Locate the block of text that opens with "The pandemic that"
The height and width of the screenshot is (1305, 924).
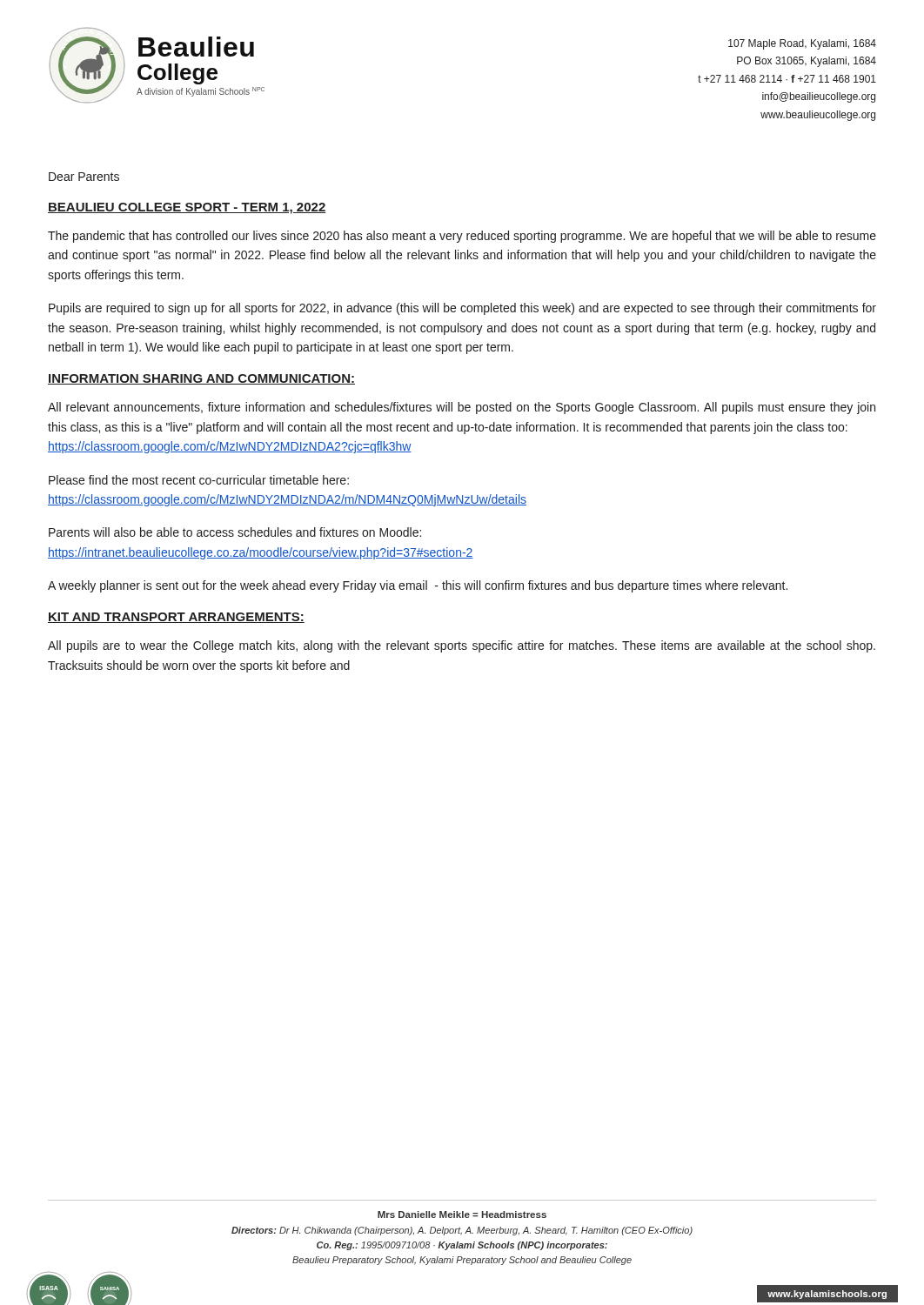coord(462,255)
